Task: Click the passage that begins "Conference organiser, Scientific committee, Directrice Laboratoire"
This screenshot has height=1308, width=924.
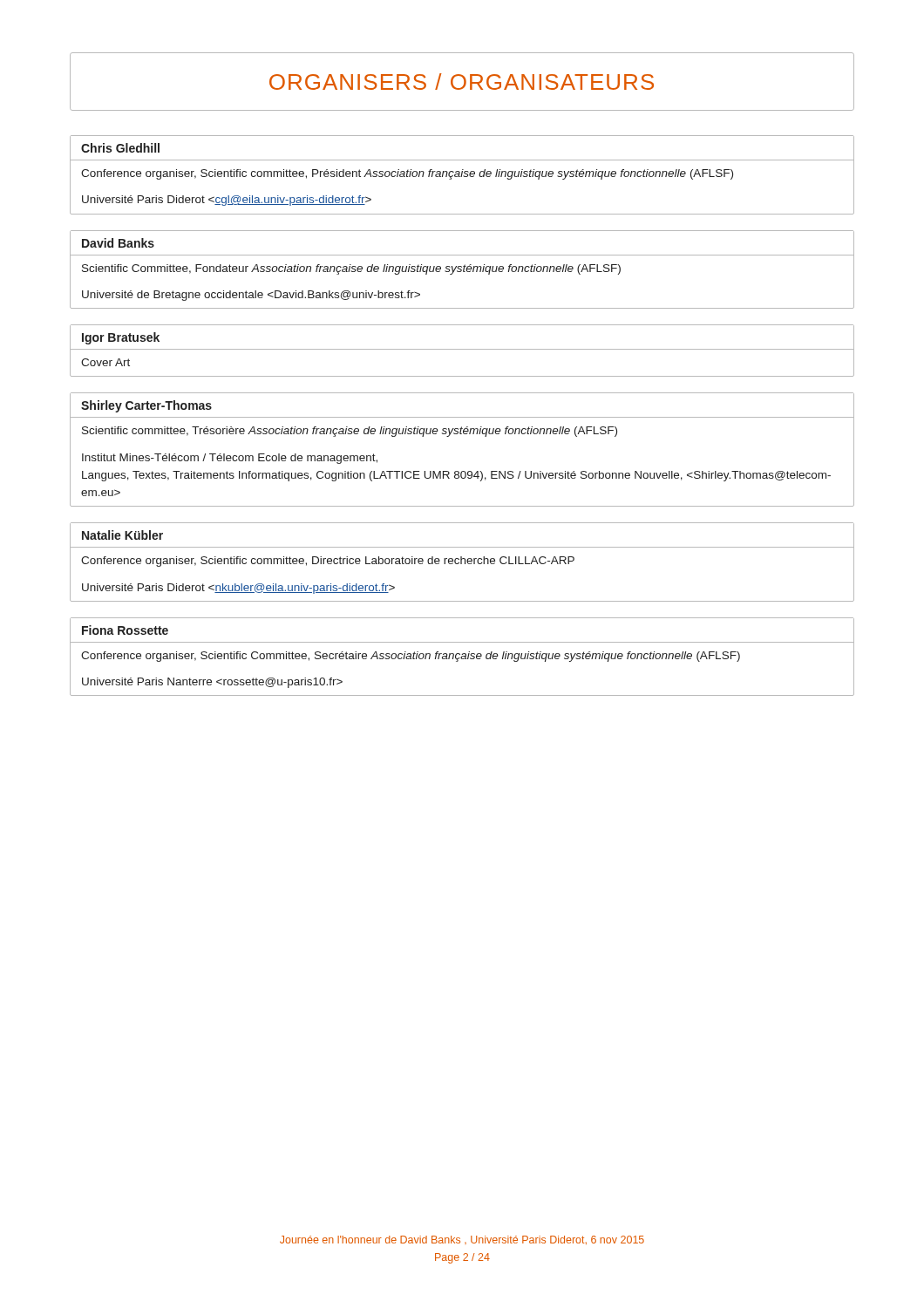Action: point(328,560)
